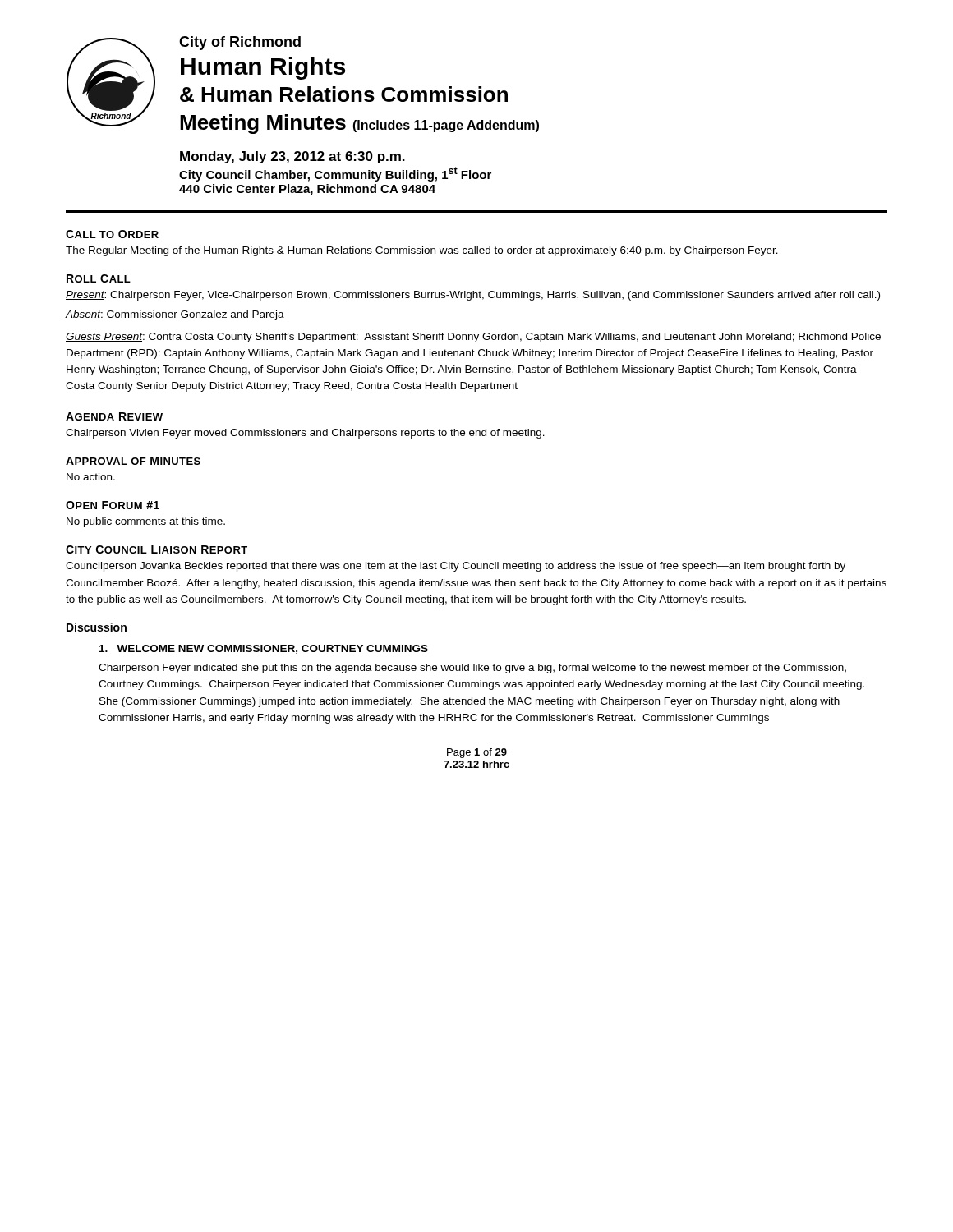The image size is (953, 1232).
Task: Find the text block starting "Chairperson Vivien Feyer moved"
Action: [x=305, y=432]
